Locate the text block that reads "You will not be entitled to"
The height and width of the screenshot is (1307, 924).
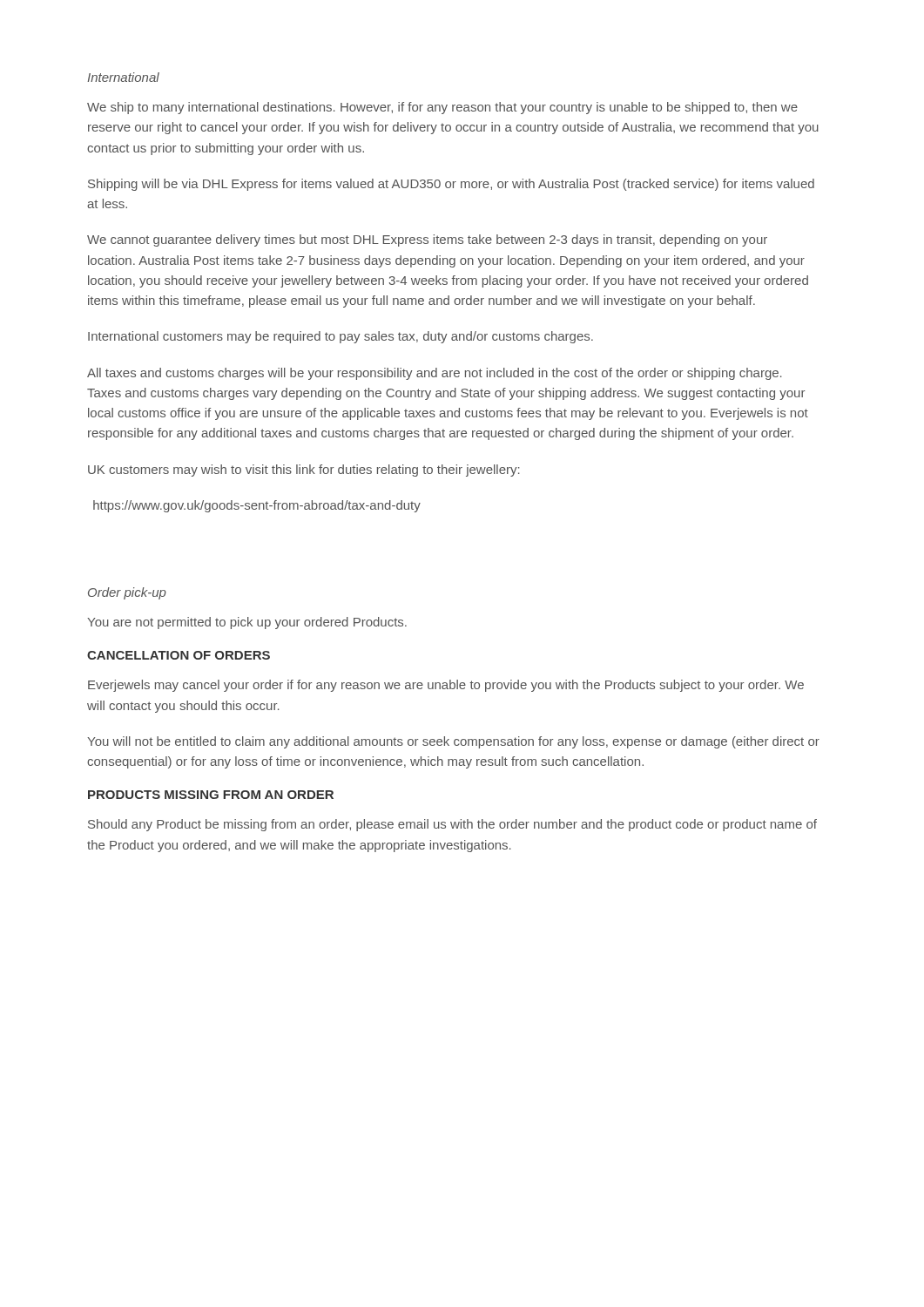[x=453, y=751]
